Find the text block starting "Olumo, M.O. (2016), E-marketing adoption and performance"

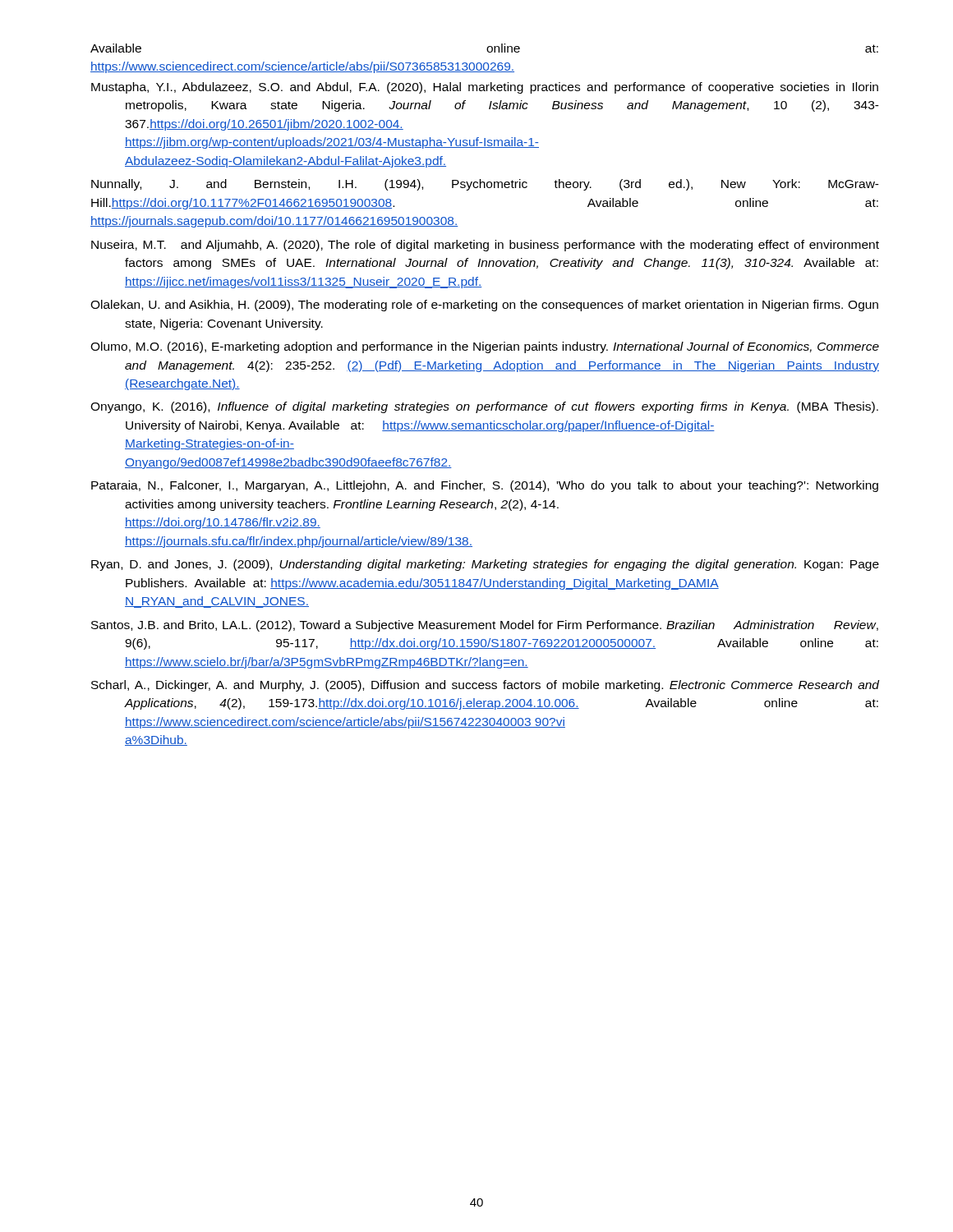(x=485, y=365)
